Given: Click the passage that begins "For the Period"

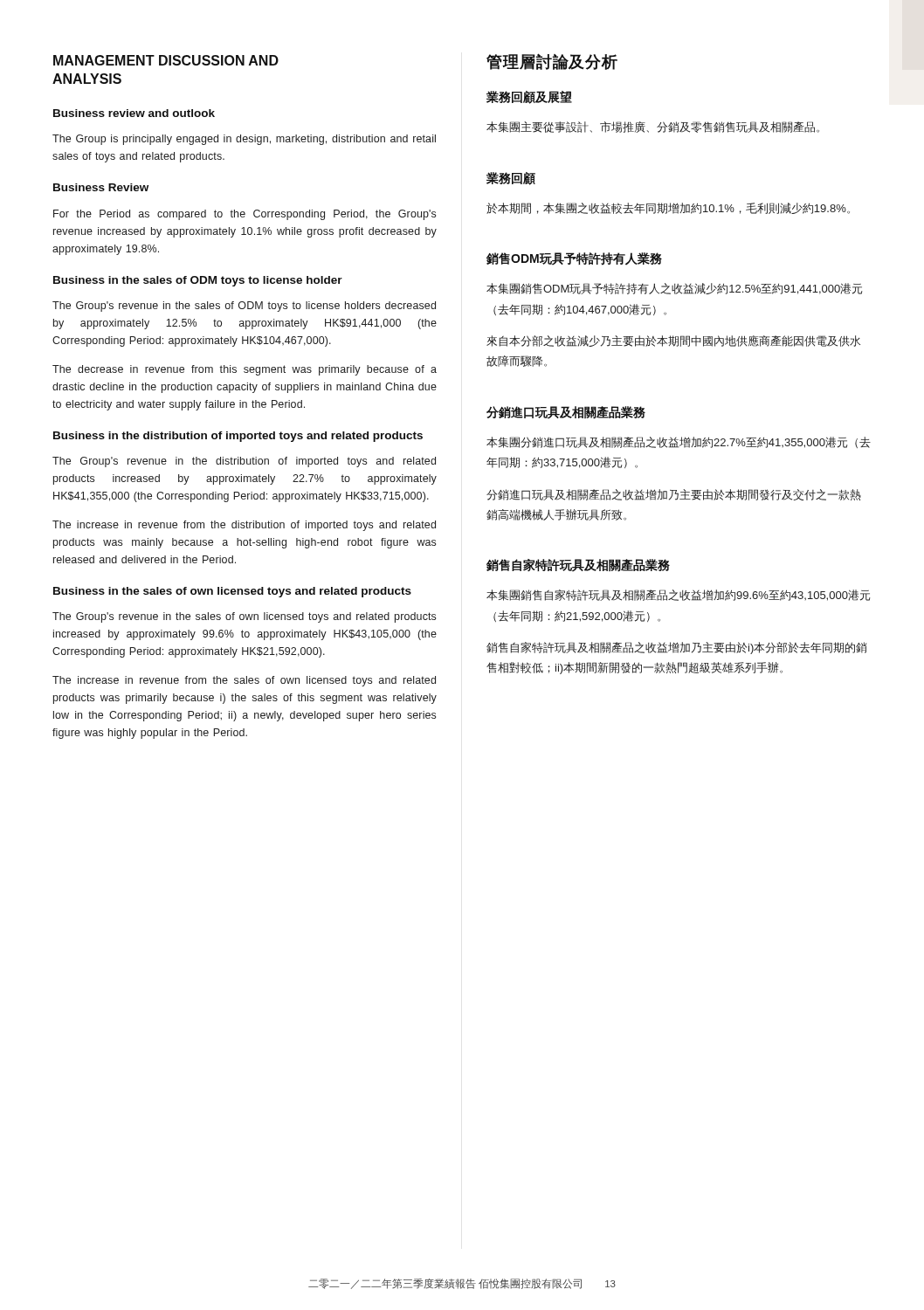Looking at the screenshot, I should [x=245, y=231].
